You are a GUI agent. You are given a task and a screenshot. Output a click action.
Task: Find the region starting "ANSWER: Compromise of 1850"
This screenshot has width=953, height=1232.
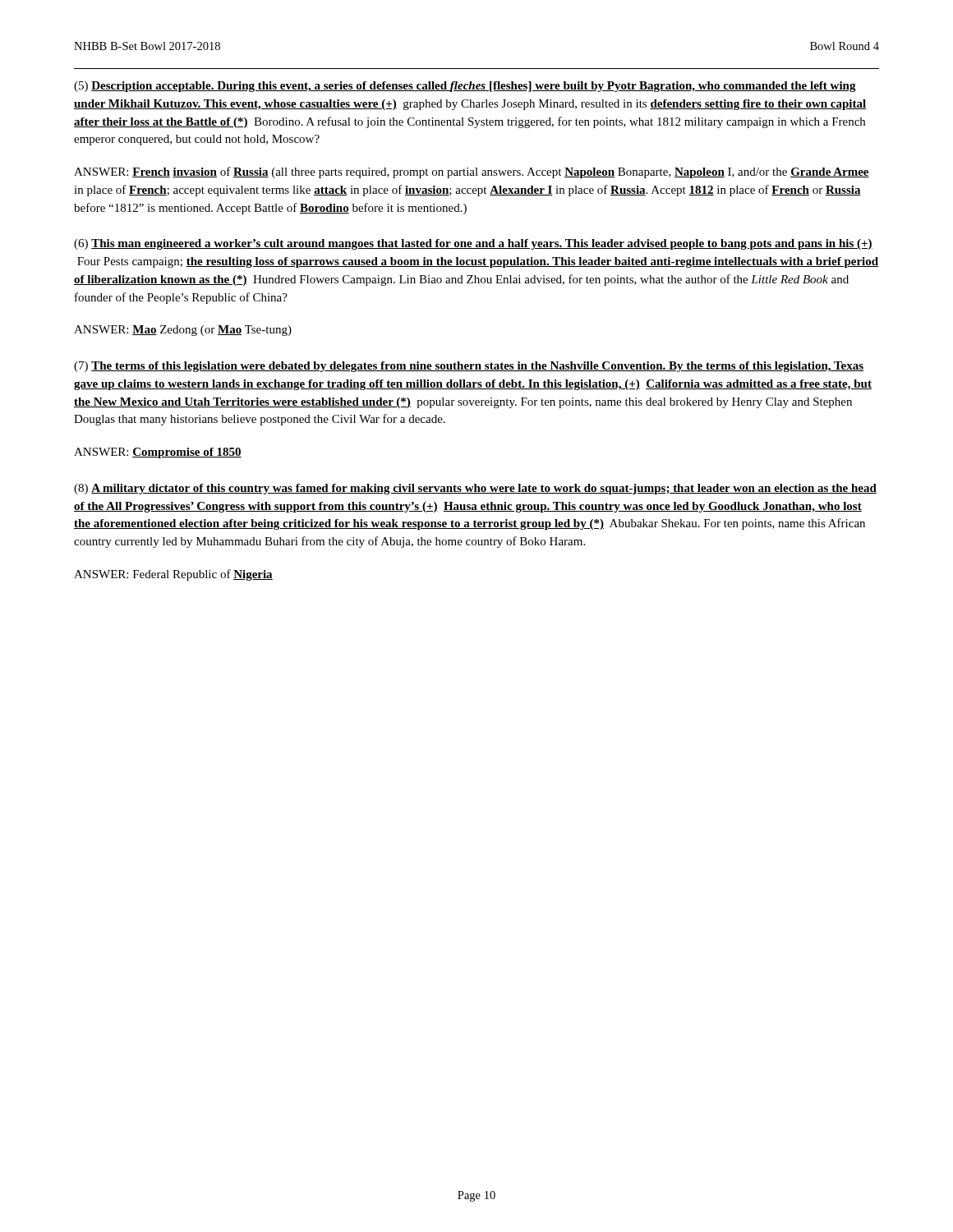tap(158, 453)
